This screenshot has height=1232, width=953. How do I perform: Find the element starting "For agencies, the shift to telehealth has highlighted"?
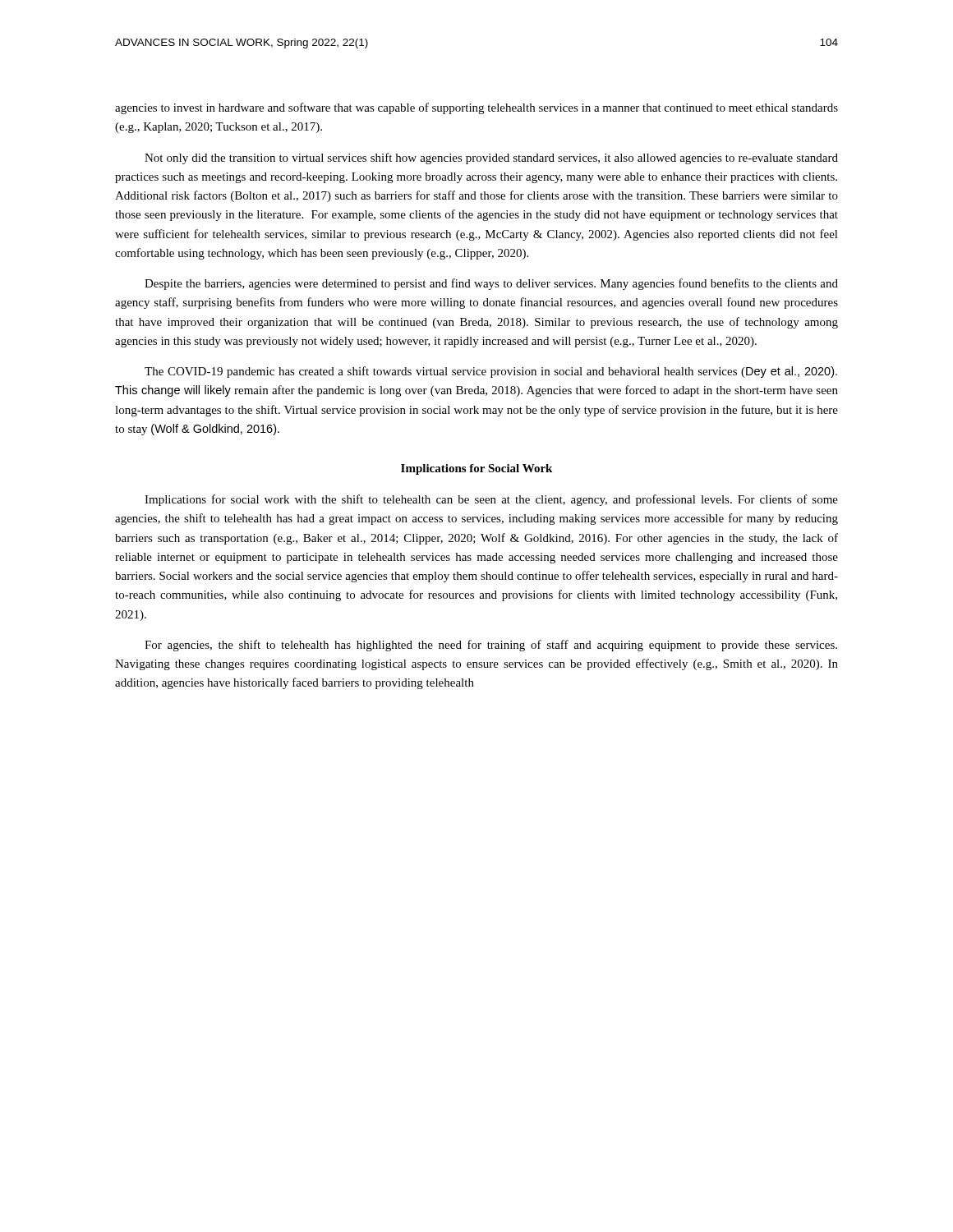point(476,664)
